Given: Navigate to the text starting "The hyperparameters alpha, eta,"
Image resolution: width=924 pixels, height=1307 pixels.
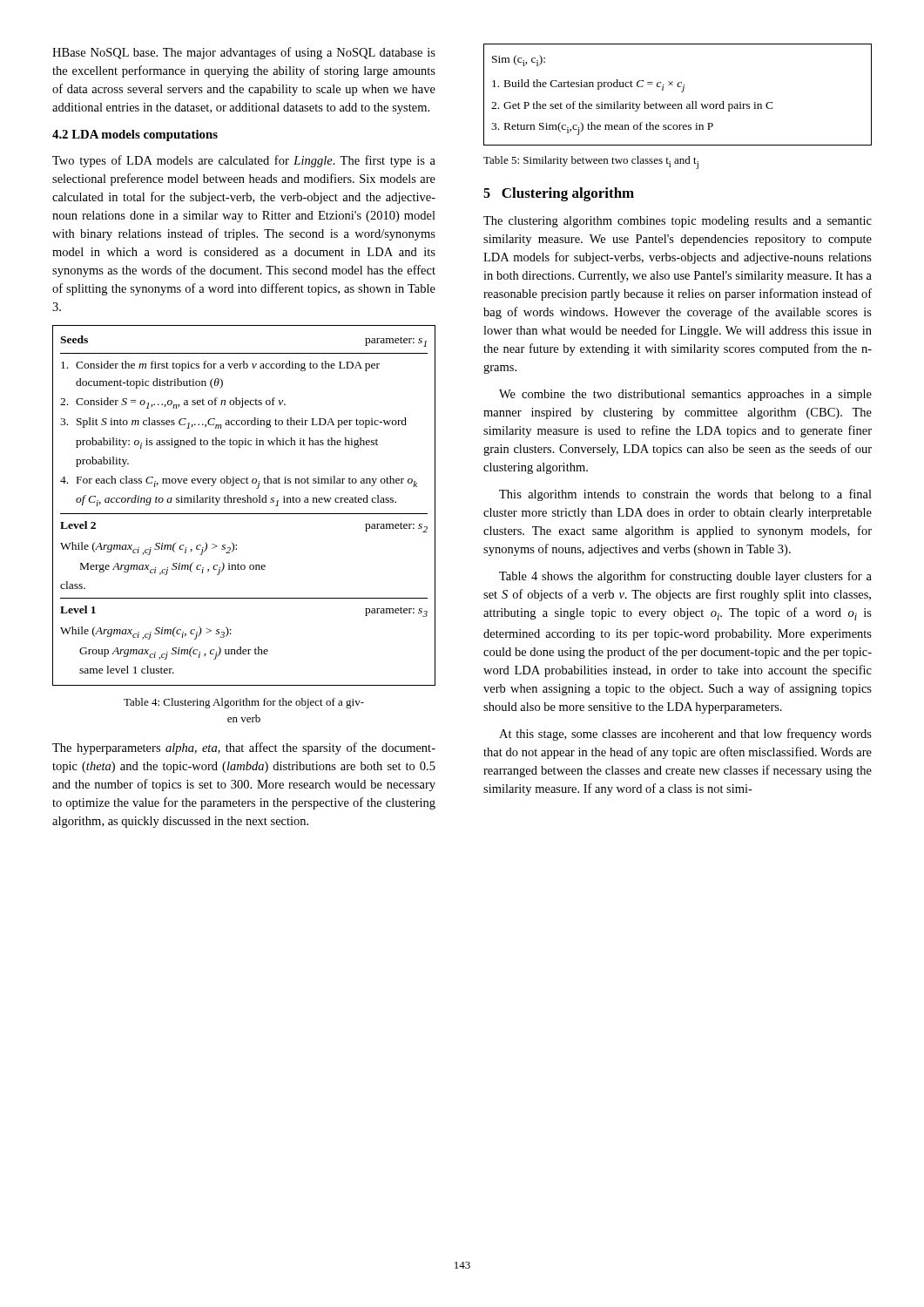Looking at the screenshot, I should click(x=244, y=785).
